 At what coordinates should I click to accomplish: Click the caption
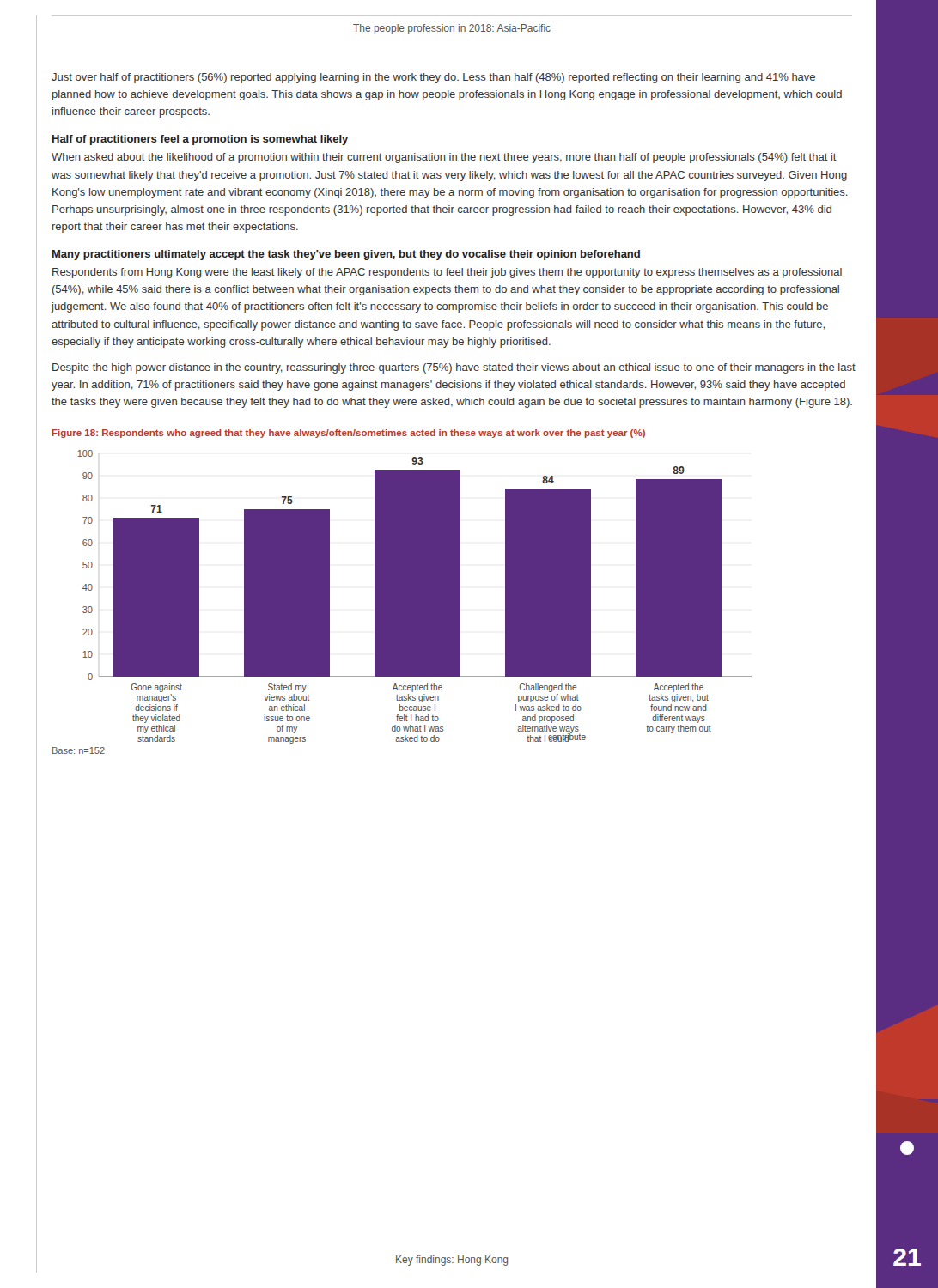(349, 433)
